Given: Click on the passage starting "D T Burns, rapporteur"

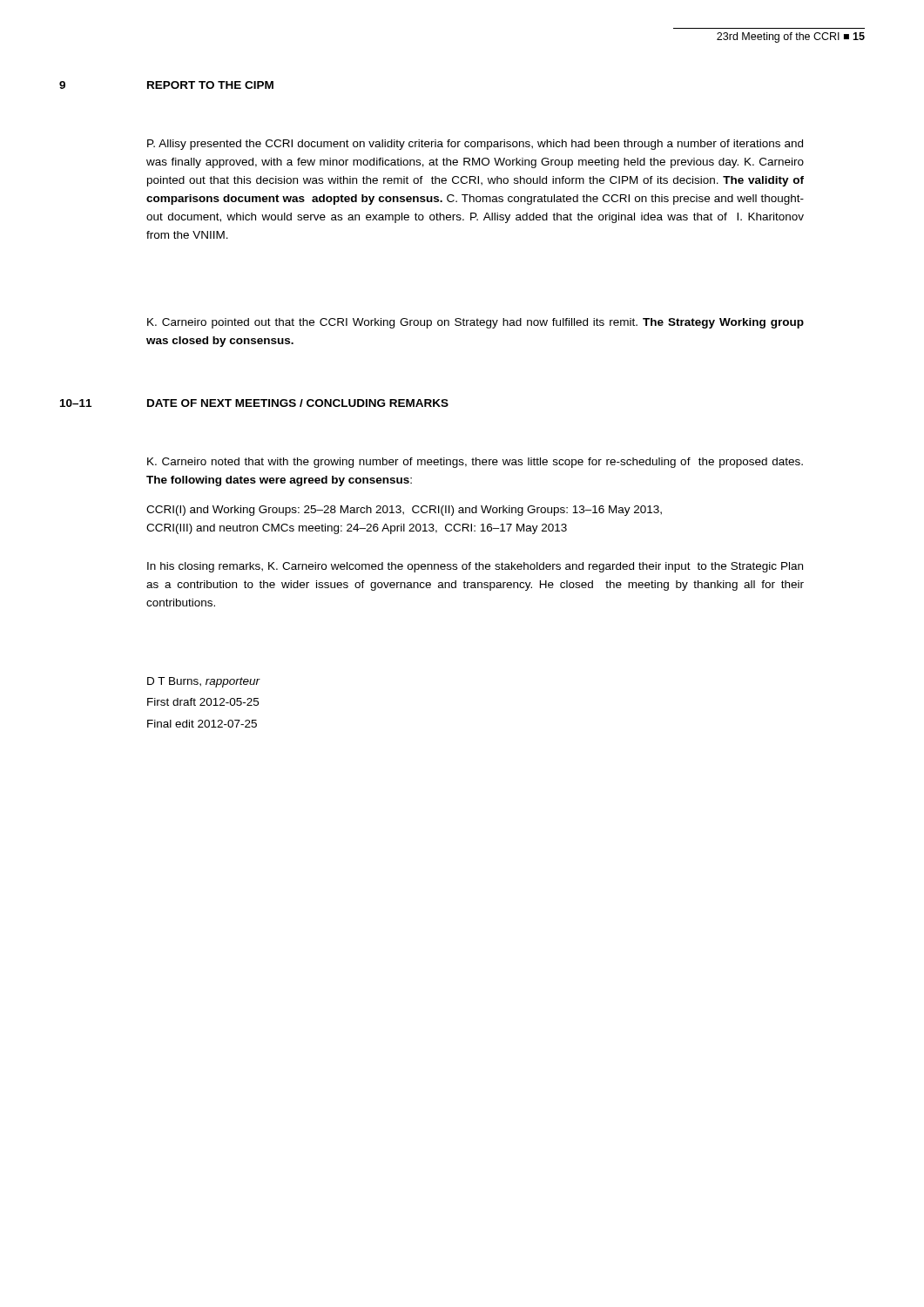Looking at the screenshot, I should point(203,702).
